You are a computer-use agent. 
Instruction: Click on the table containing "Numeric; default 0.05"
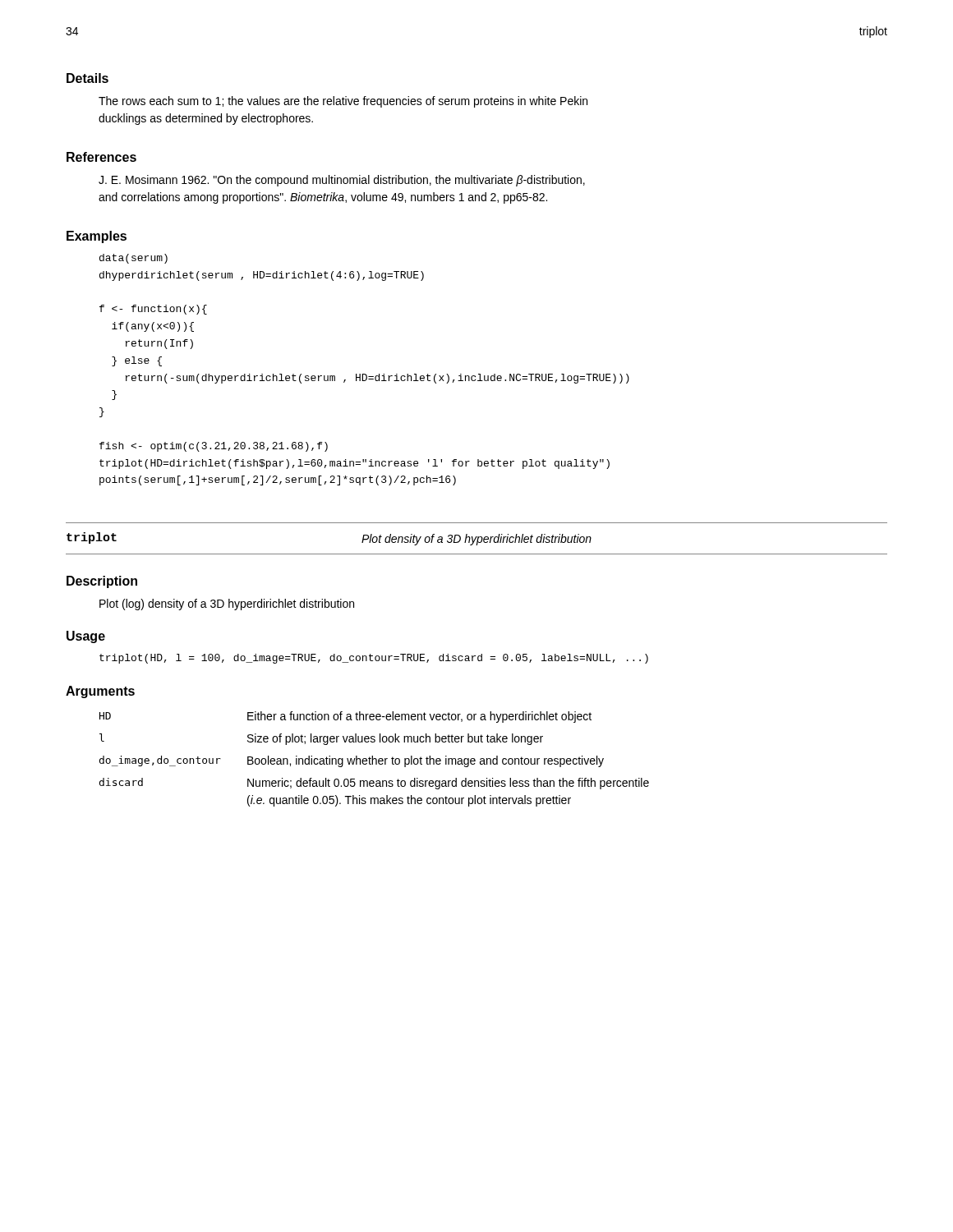pyautogui.click(x=476, y=758)
